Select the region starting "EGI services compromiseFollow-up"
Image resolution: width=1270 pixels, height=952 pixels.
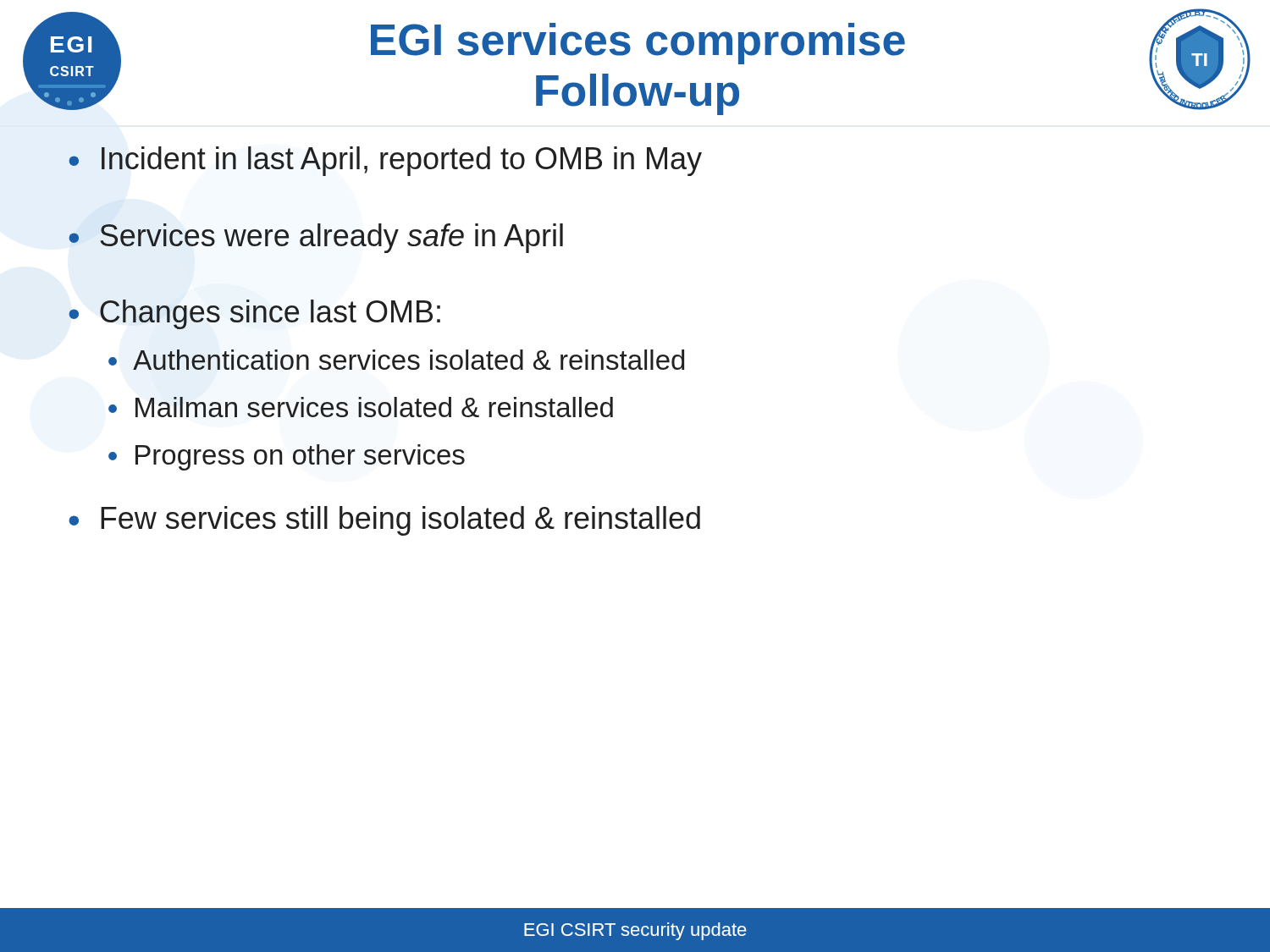(x=637, y=66)
